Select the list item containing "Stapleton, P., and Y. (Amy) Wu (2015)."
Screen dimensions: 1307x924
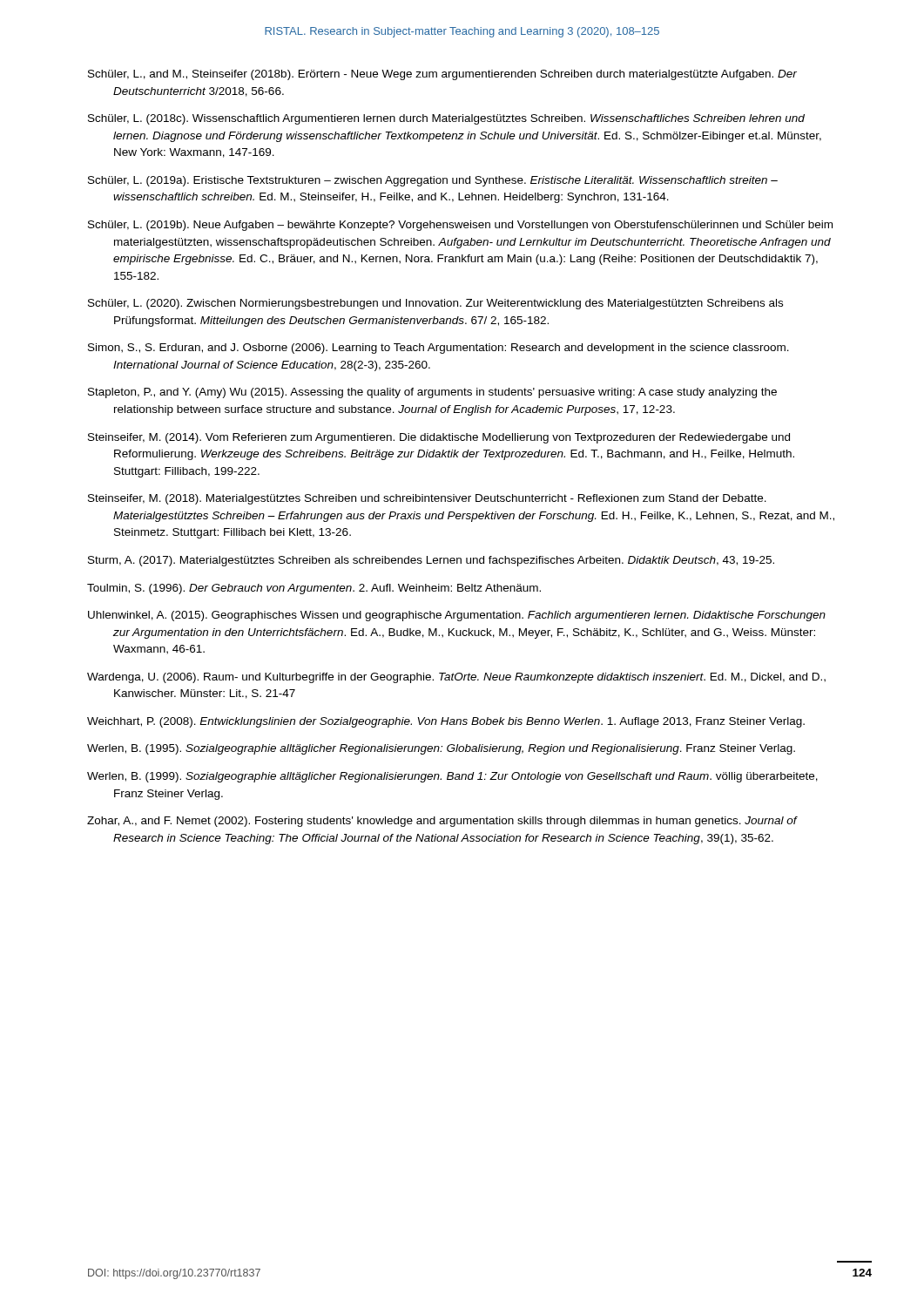pos(432,401)
